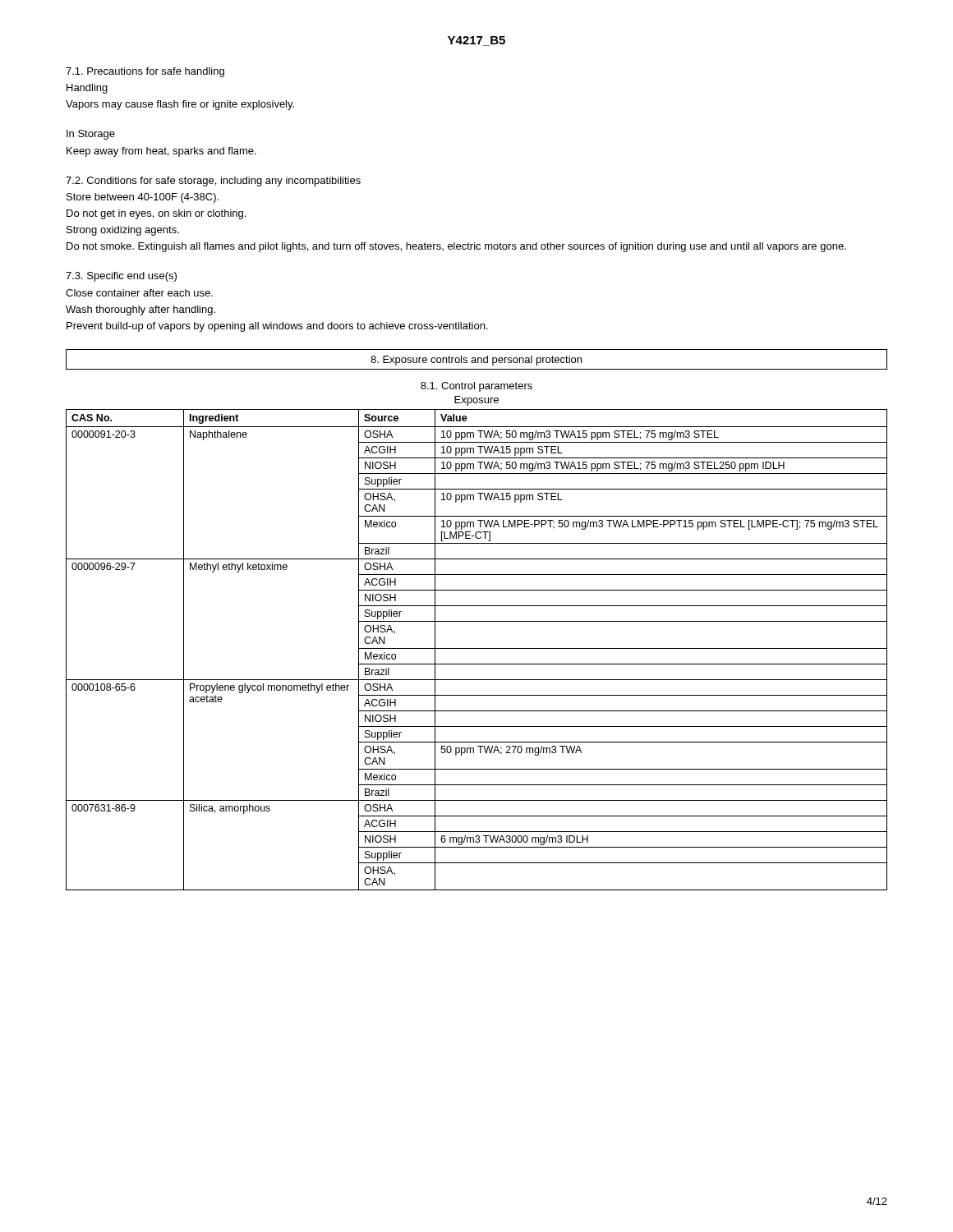Select the text block that says "2. Conditions for safe storage, including any"
953x1232 pixels.
click(x=213, y=182)
